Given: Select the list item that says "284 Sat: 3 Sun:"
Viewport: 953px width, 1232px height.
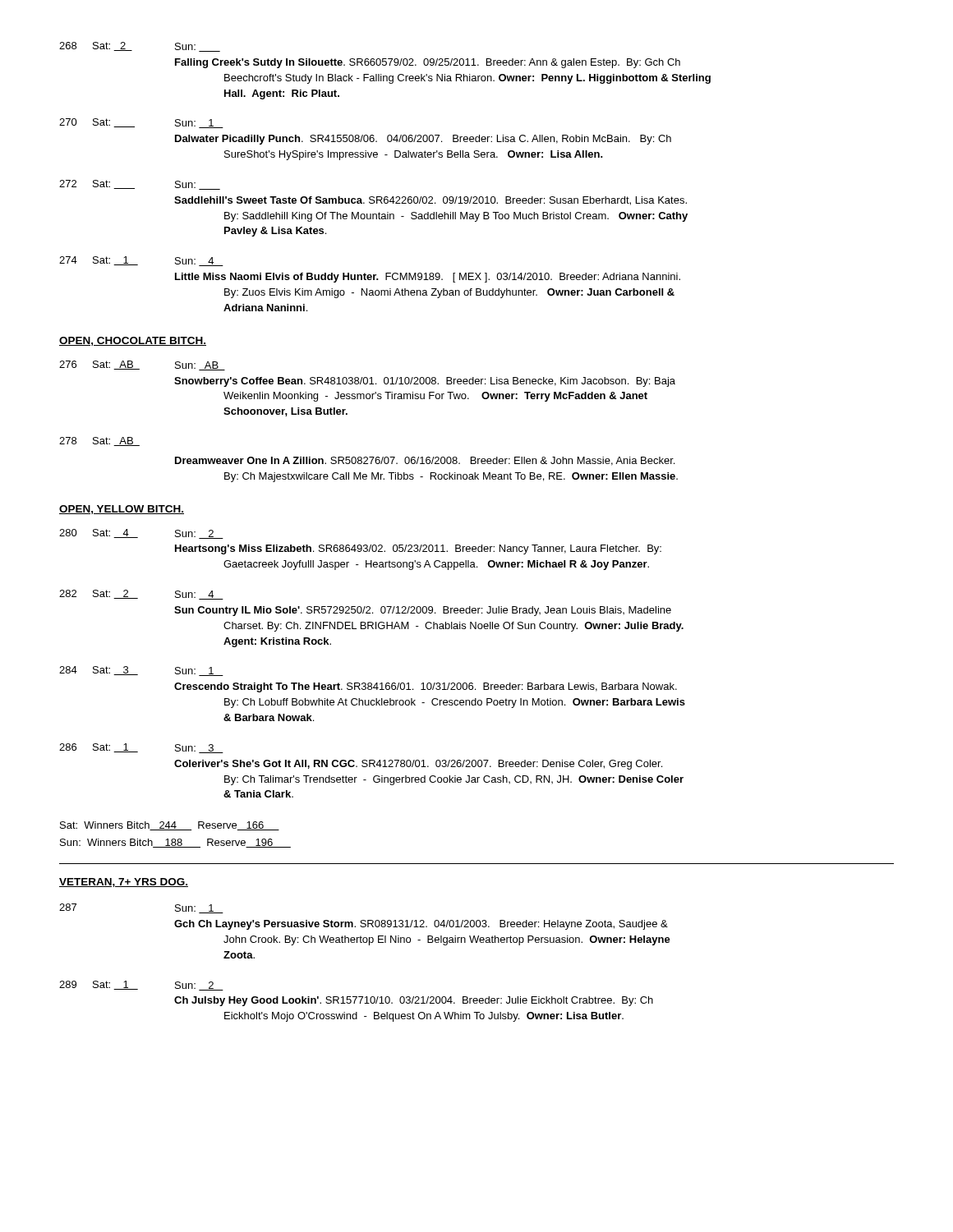Looking at the screenshot, I should pyautogui.click(x=476, y=695).
